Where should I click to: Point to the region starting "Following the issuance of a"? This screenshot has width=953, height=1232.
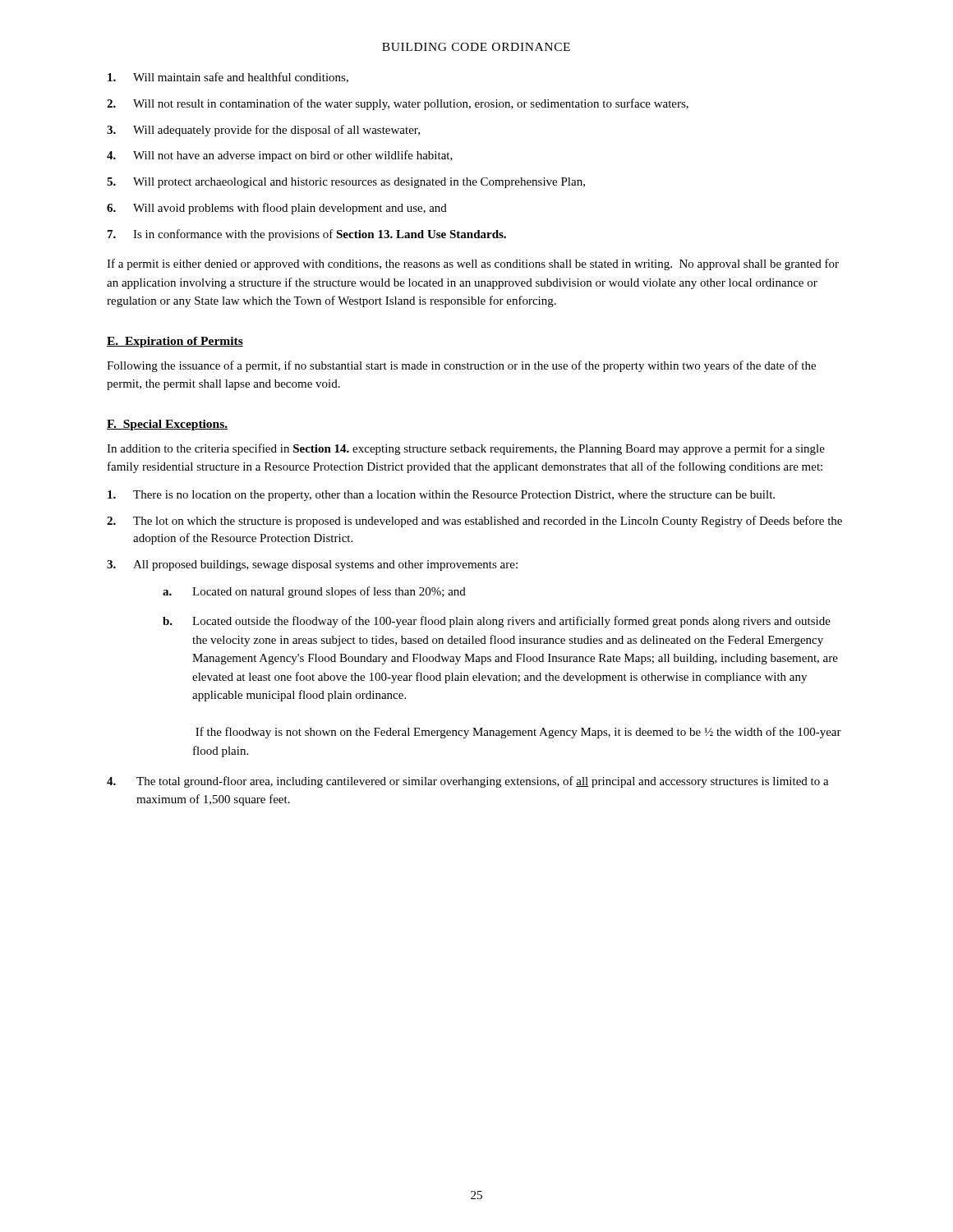[x=462, y=375]
